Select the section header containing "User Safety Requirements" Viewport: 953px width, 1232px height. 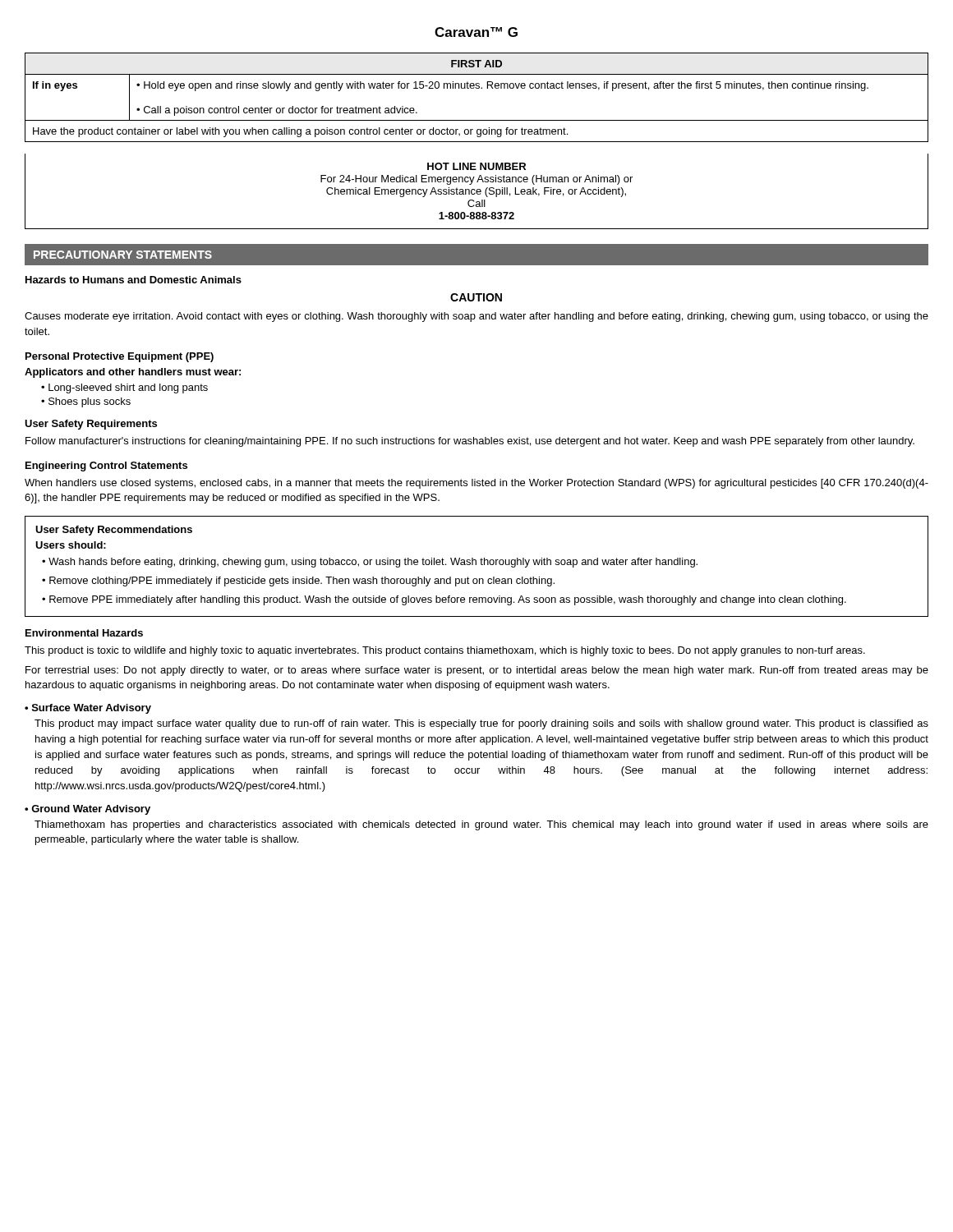(x=91, y=423)
